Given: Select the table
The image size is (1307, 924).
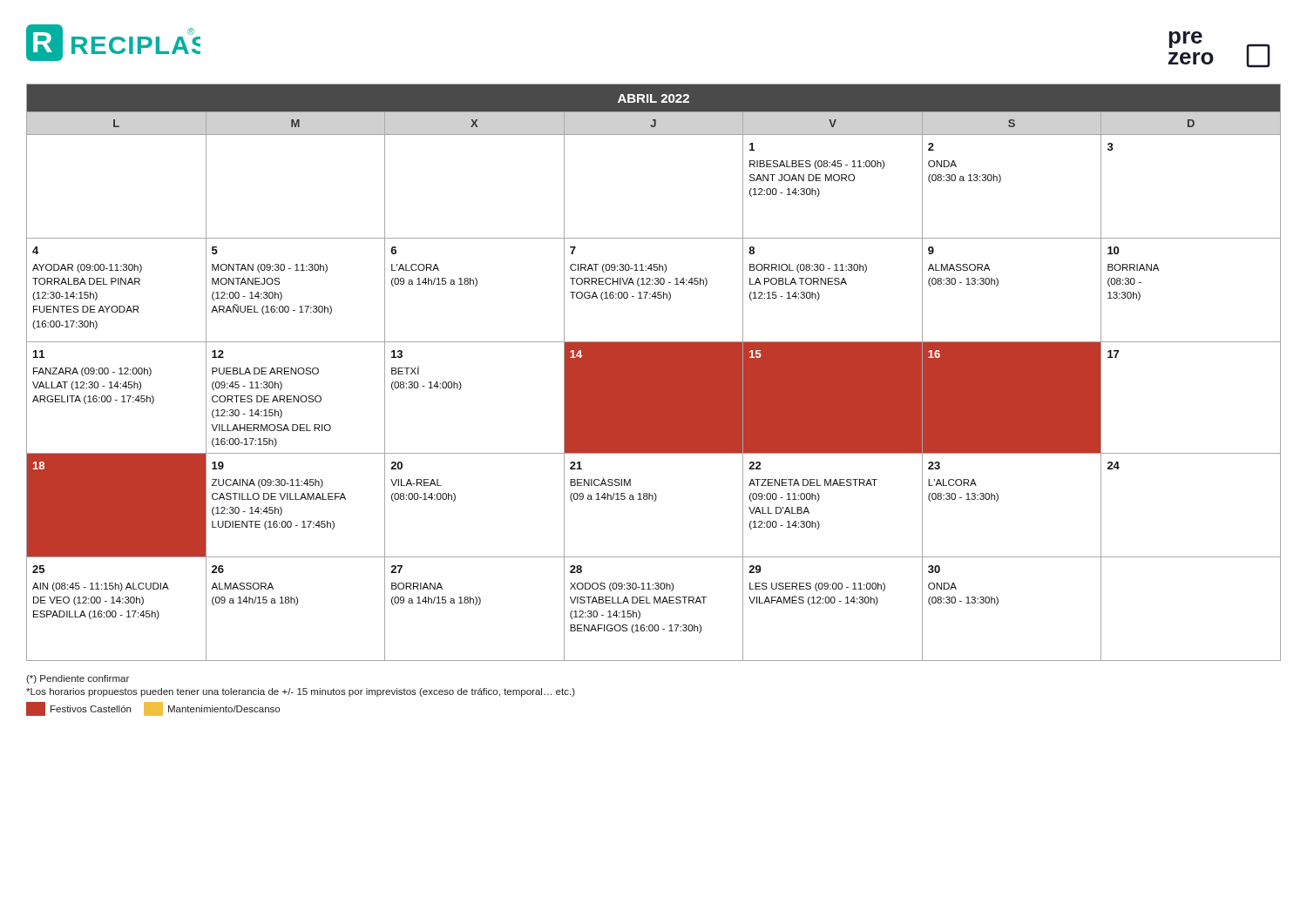Looking at the screenshot, I should tap(654, 372).
